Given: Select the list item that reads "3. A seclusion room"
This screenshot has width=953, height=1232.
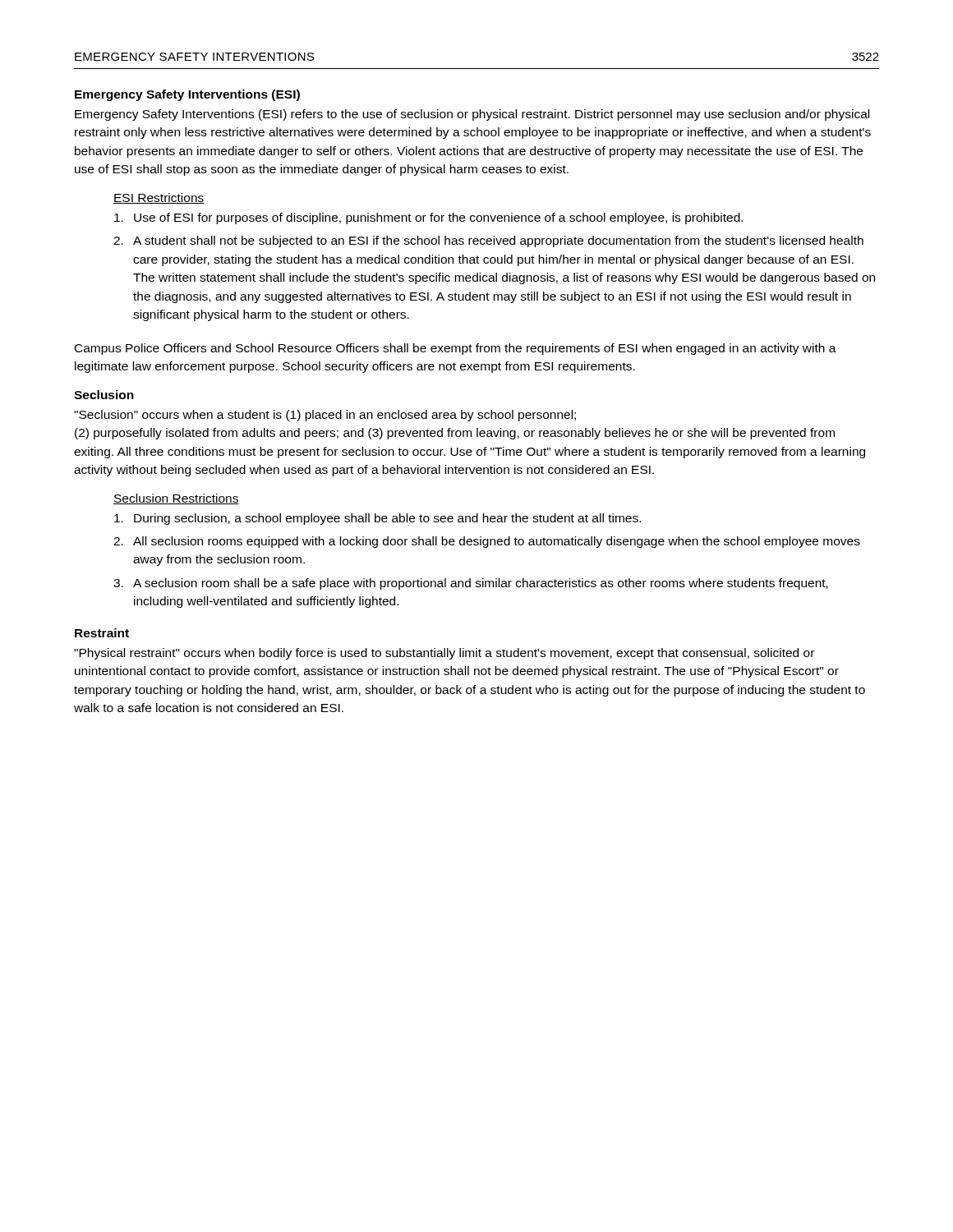Looking at the screenshot, I should tap(496, 592).
